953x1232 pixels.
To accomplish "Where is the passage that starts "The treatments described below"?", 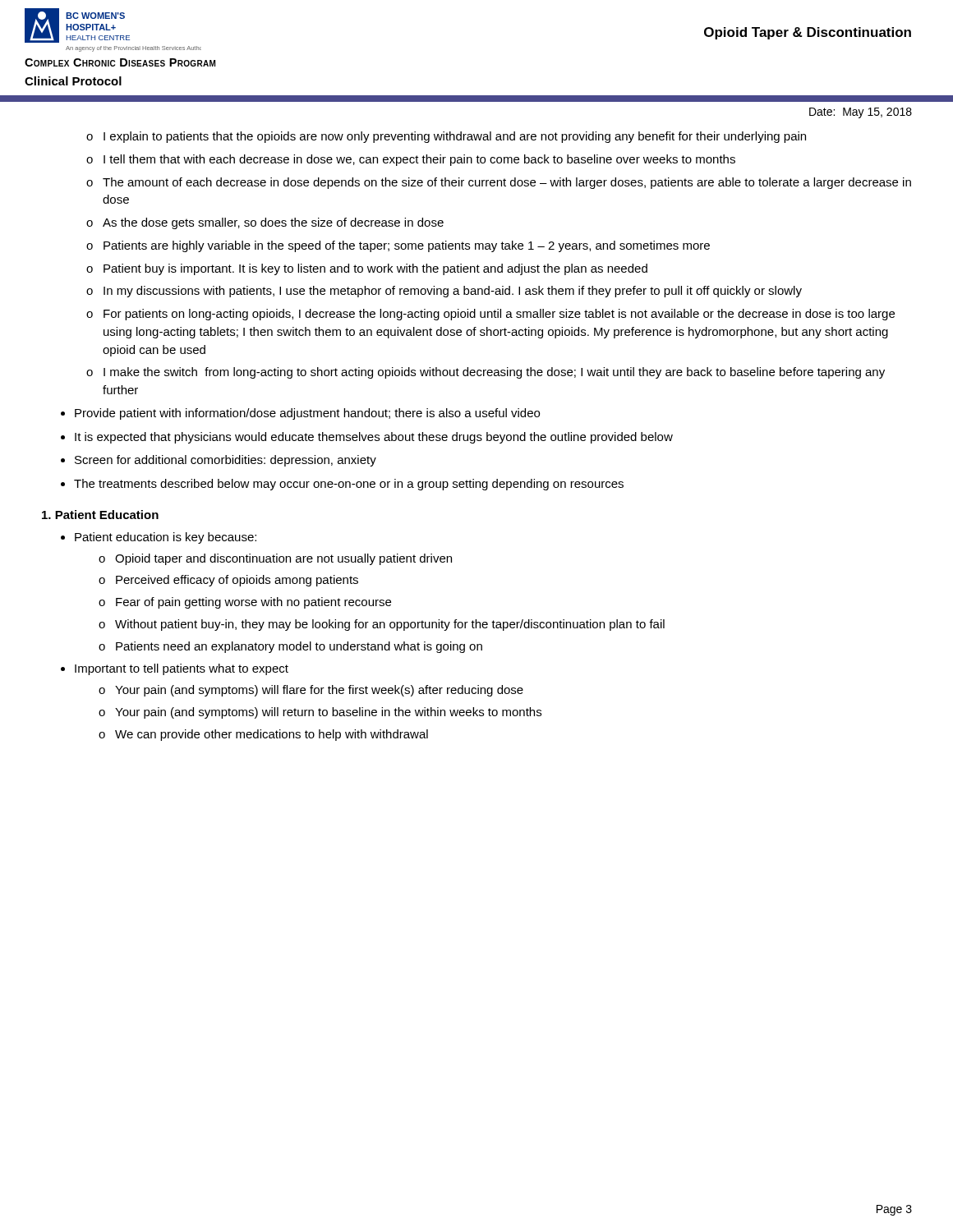I will (349, 483).
